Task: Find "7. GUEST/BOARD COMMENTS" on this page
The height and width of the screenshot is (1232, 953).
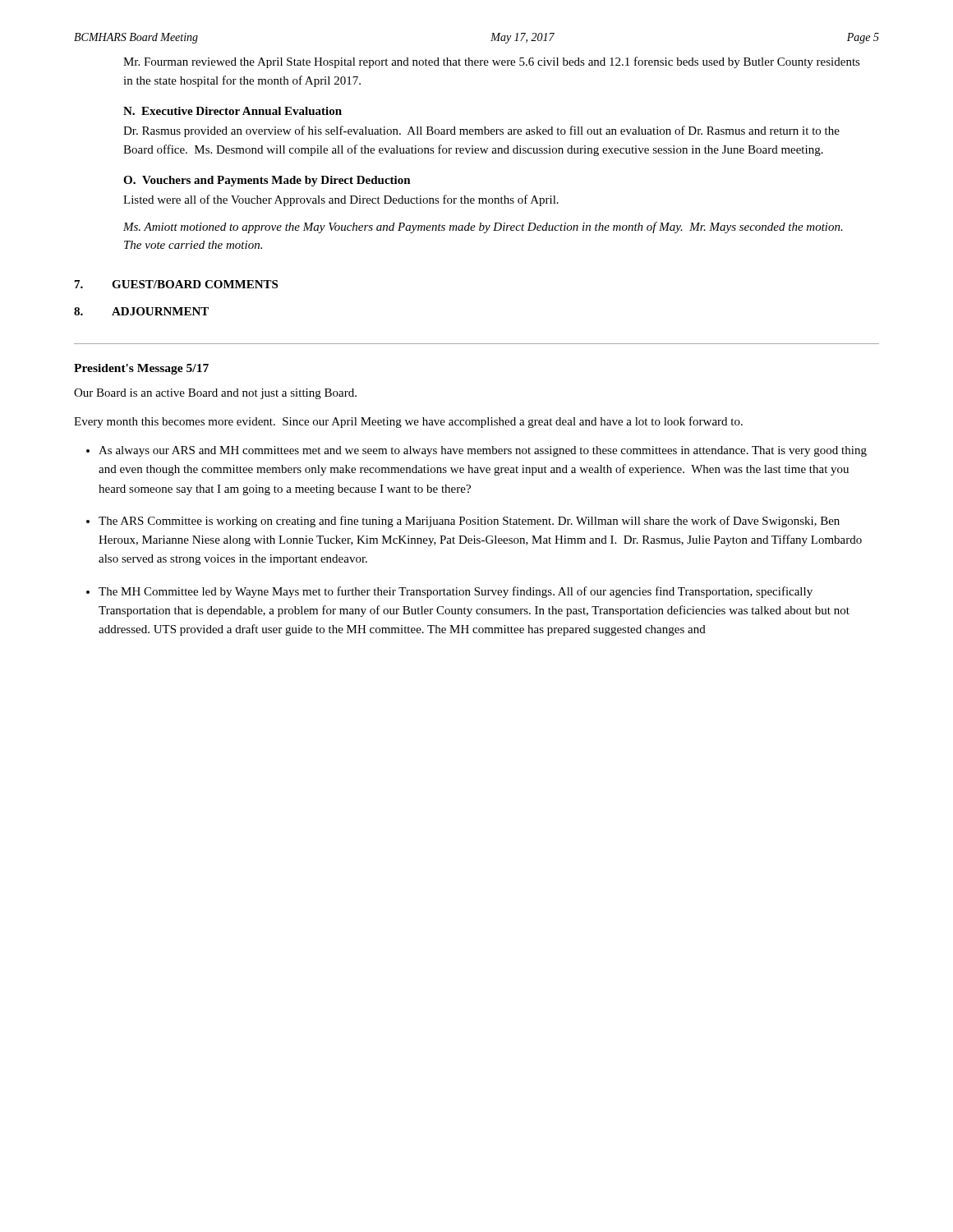Action: (x=176, y=284)
